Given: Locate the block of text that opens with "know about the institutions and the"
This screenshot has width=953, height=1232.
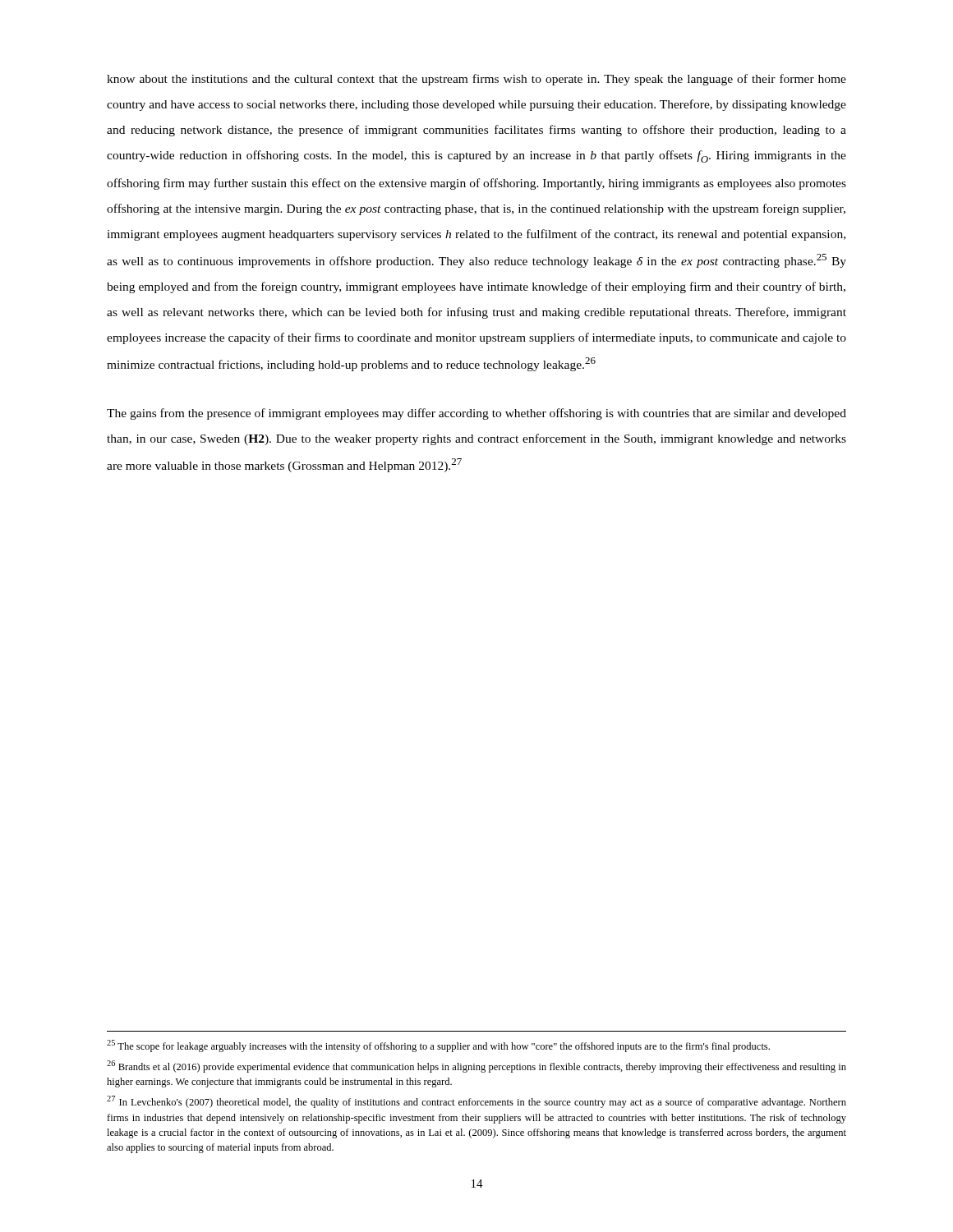Looking at the screenshot, I should [x=476, y=221].
